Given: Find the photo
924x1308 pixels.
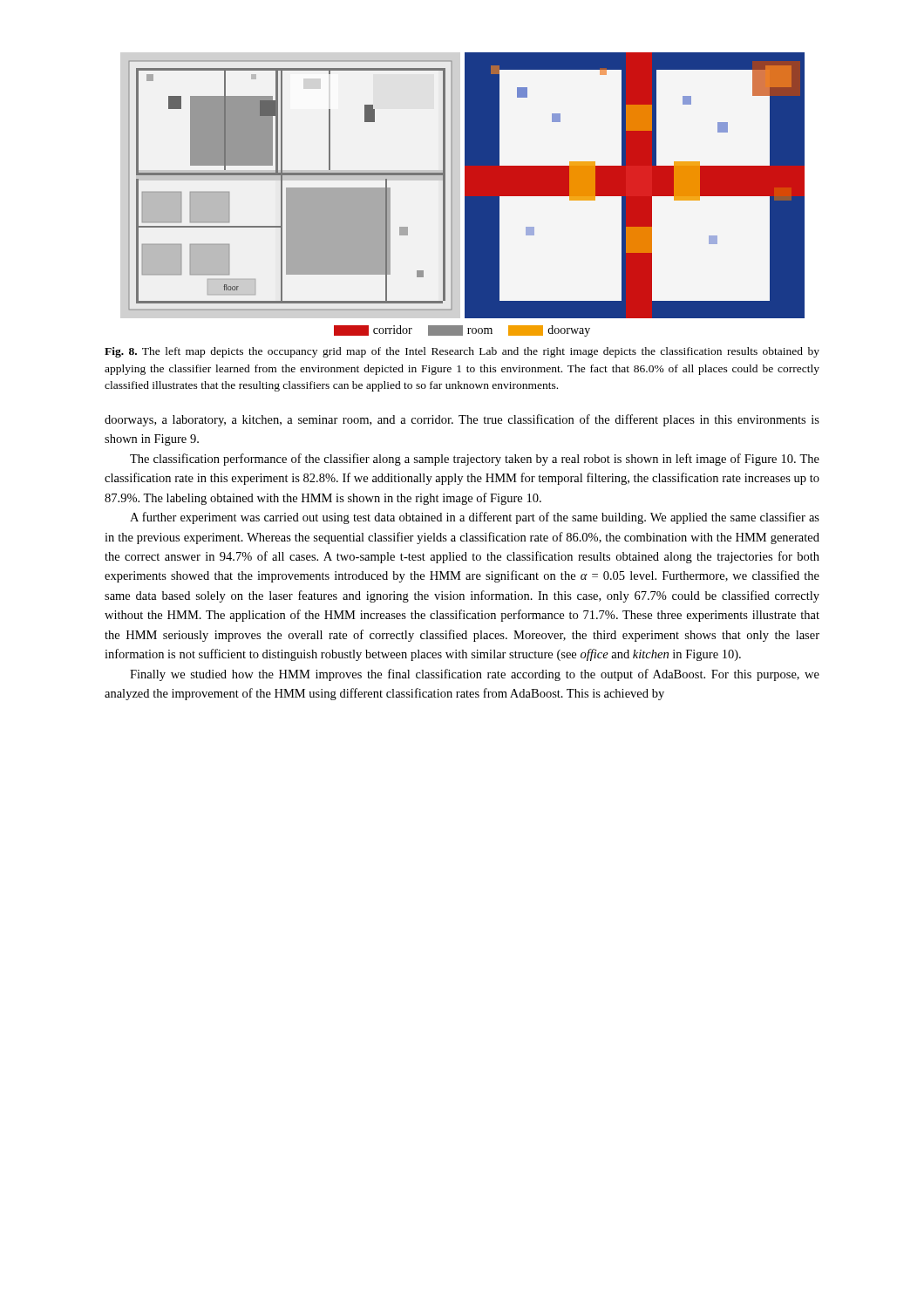Looking at the screenshot, I should [462, 195].
